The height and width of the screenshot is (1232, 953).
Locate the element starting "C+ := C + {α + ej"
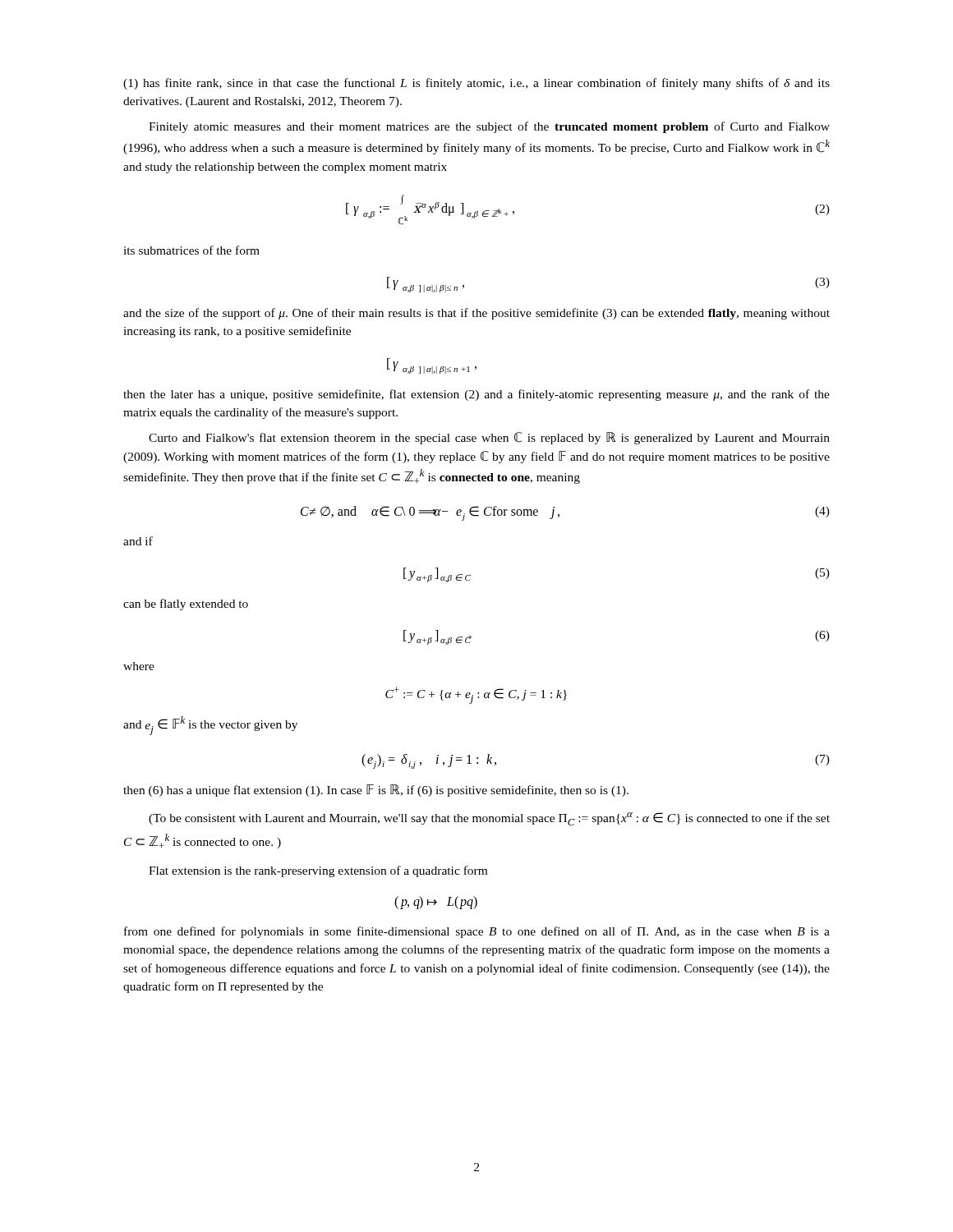tap(476, 694)
